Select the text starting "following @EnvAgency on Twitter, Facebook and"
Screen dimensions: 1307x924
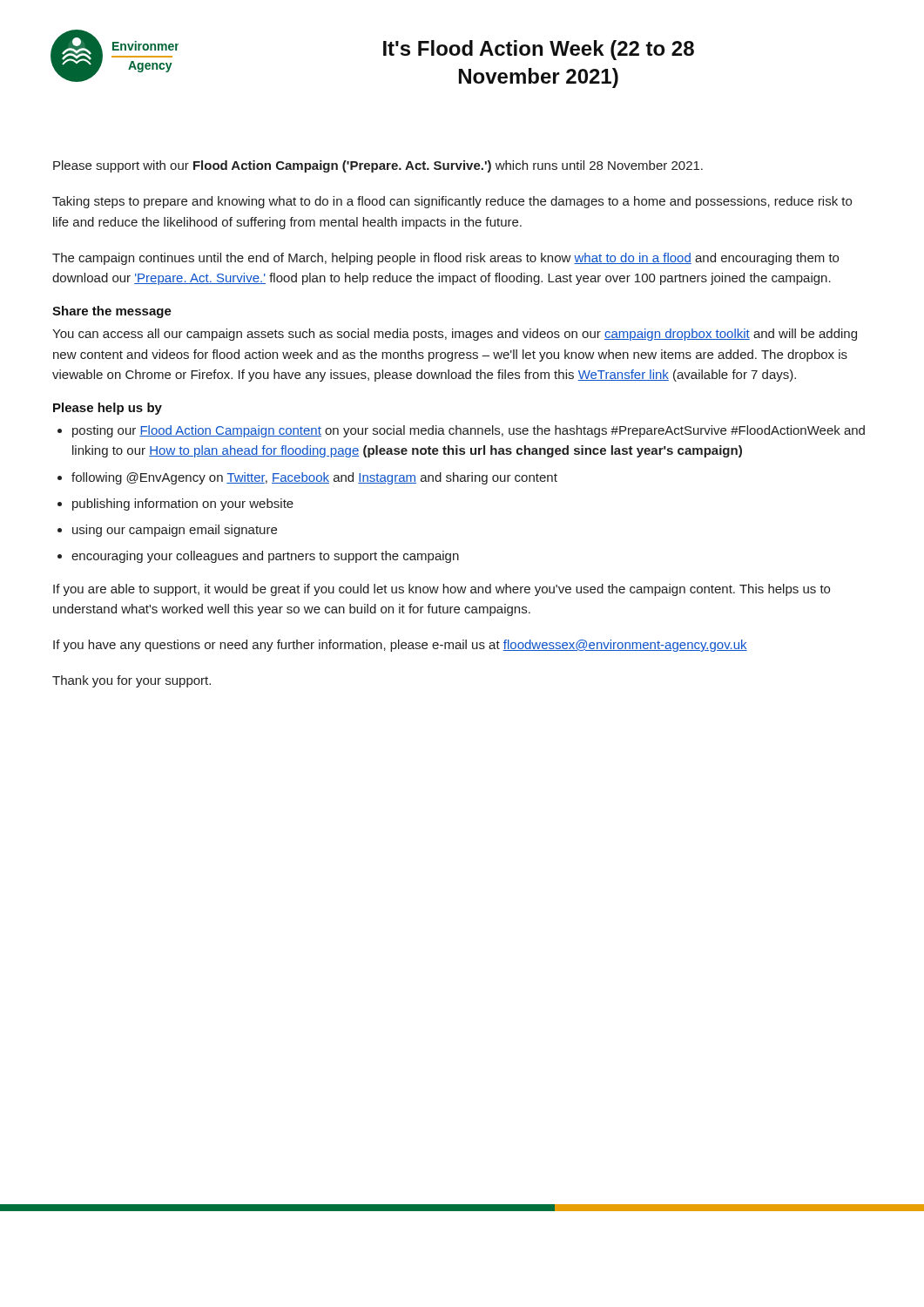tap(314, 477)
